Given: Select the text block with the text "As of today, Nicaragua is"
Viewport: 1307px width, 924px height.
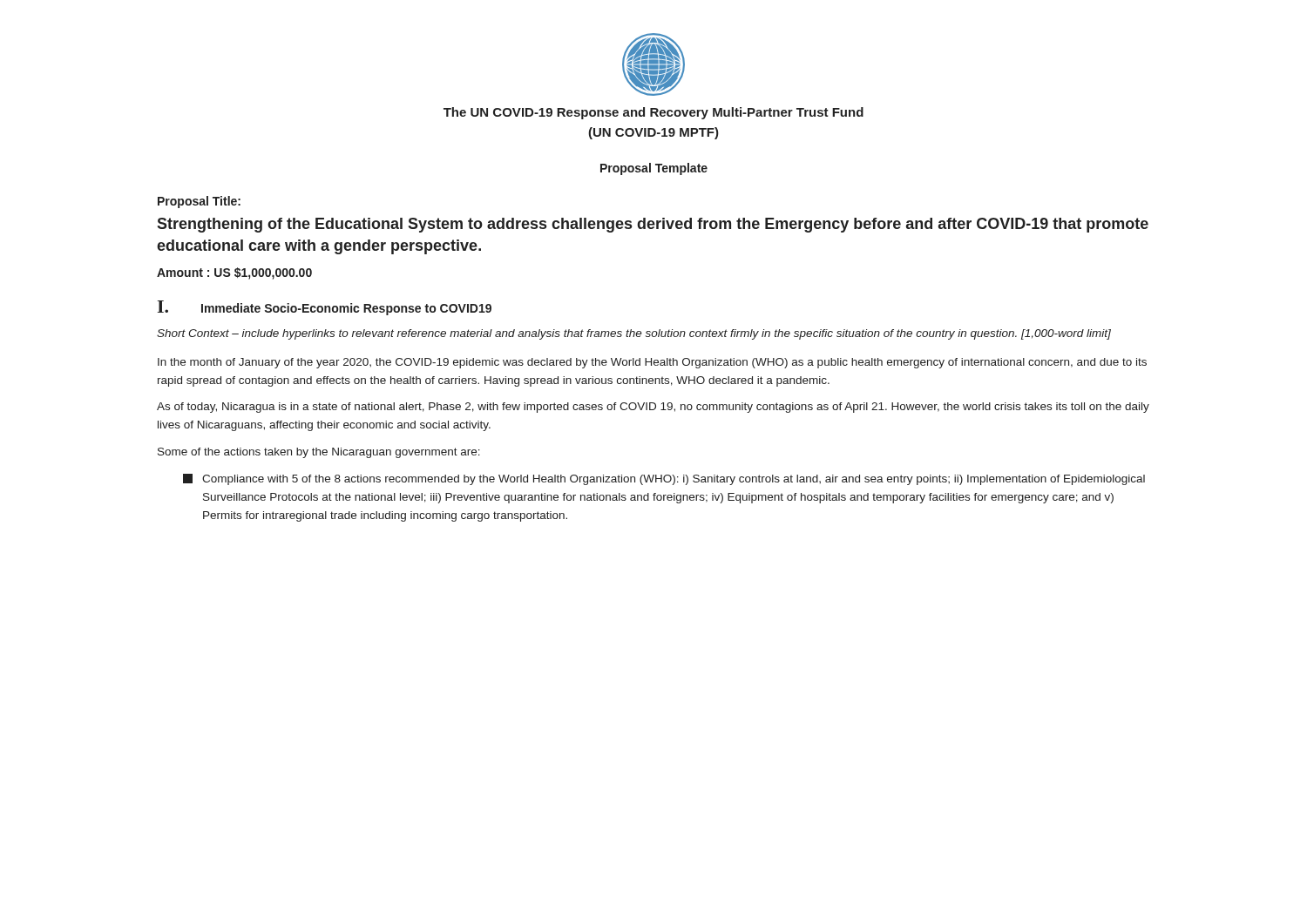Looking at the screenshot, I should tap(653, 416).
